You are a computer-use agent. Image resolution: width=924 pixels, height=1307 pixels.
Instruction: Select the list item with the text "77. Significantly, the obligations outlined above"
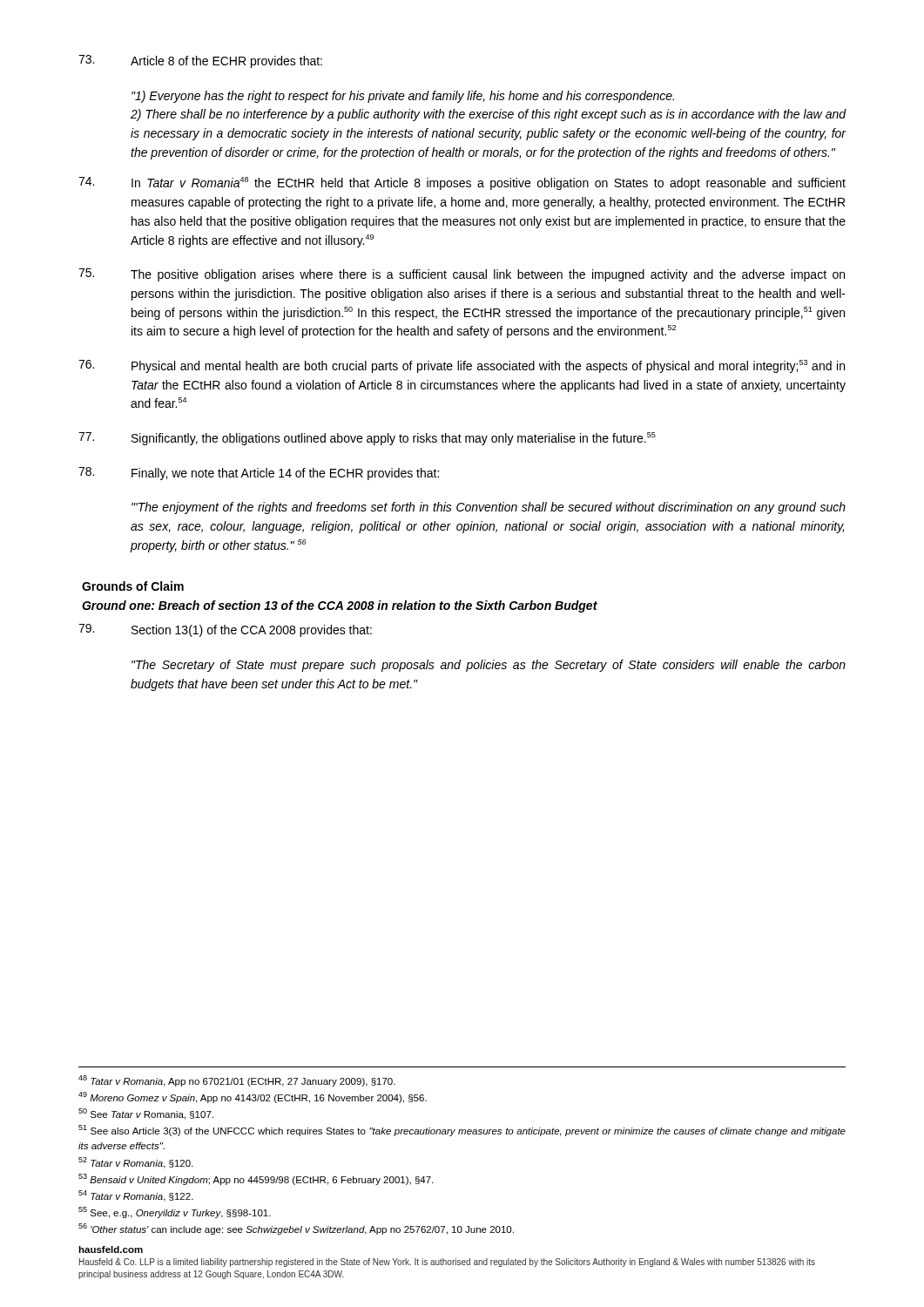462,439
